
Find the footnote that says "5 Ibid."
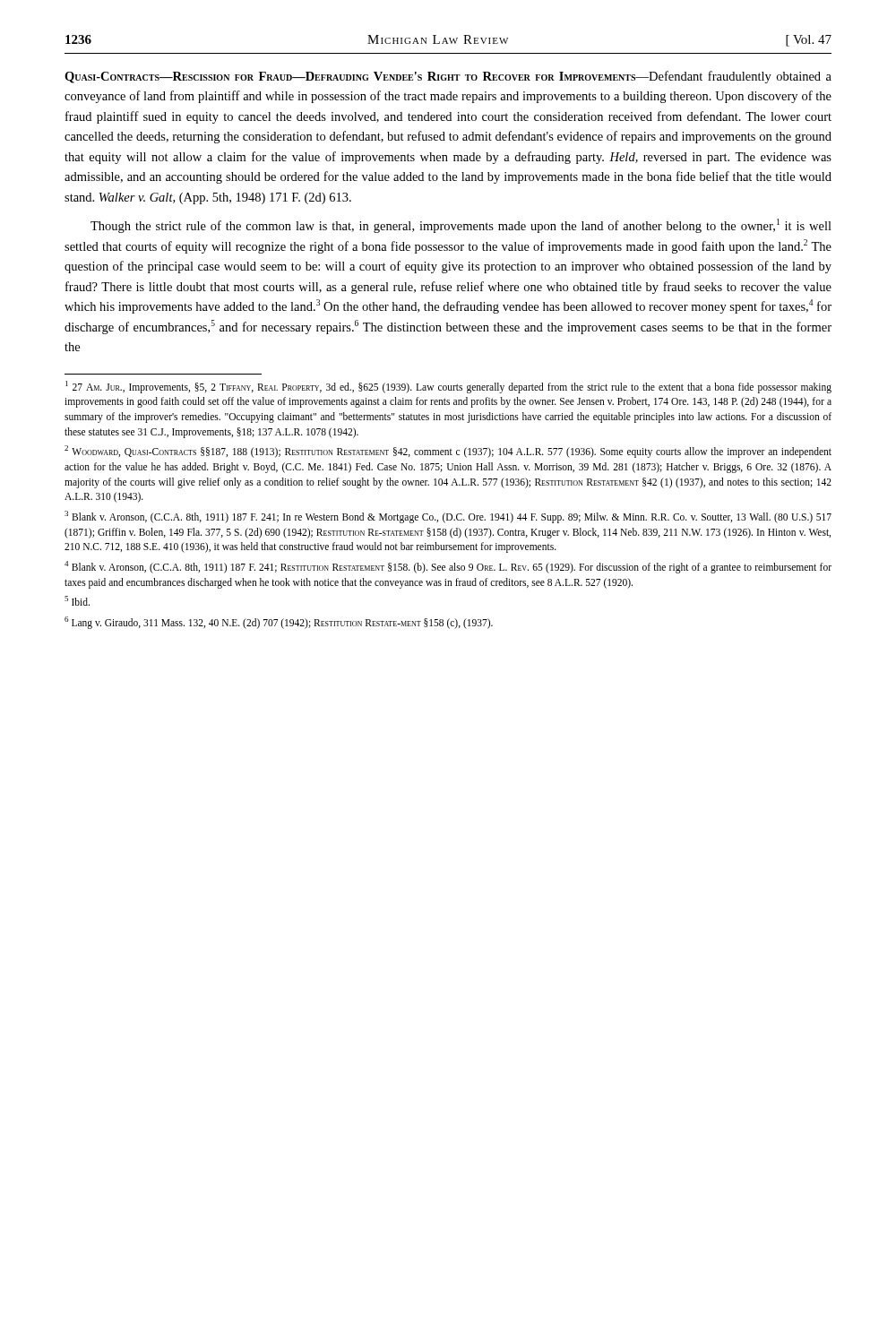(77, 602)
